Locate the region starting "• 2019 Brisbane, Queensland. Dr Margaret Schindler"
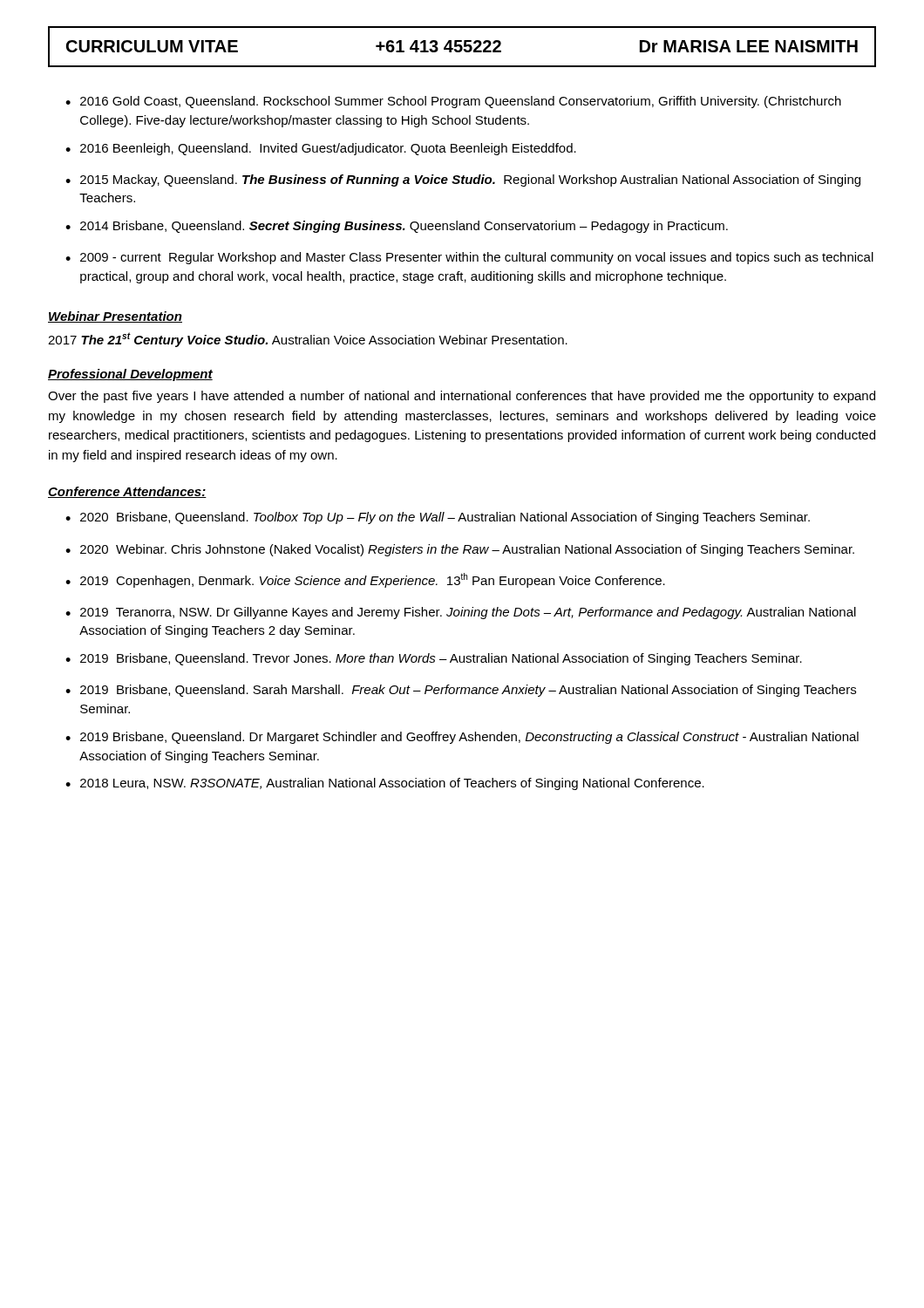The image size is (924, 1308). (x=471, y=746)
